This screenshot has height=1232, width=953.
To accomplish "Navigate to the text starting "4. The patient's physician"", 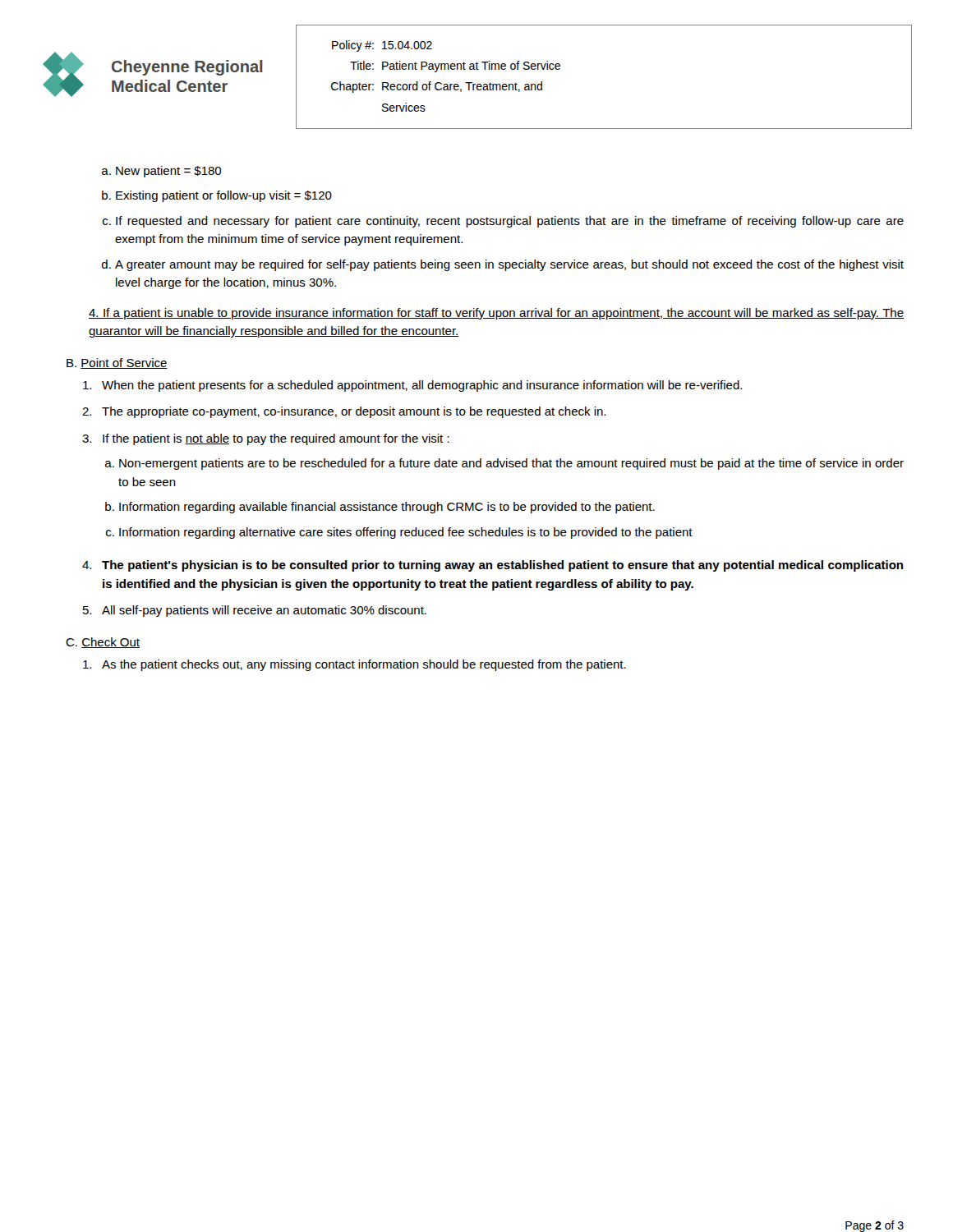I will (x=493, y=575).
